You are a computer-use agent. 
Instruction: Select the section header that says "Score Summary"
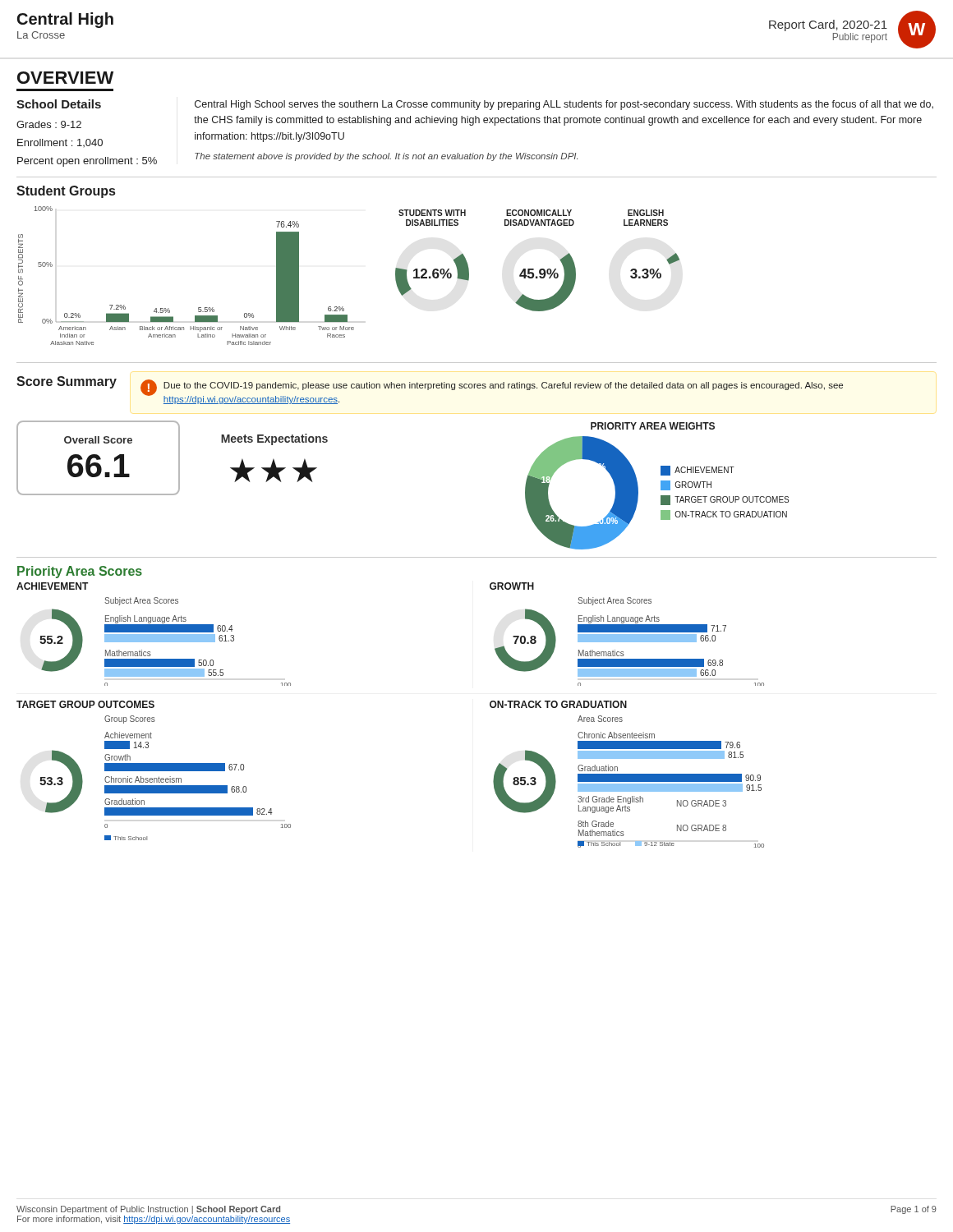coord(66,382)
